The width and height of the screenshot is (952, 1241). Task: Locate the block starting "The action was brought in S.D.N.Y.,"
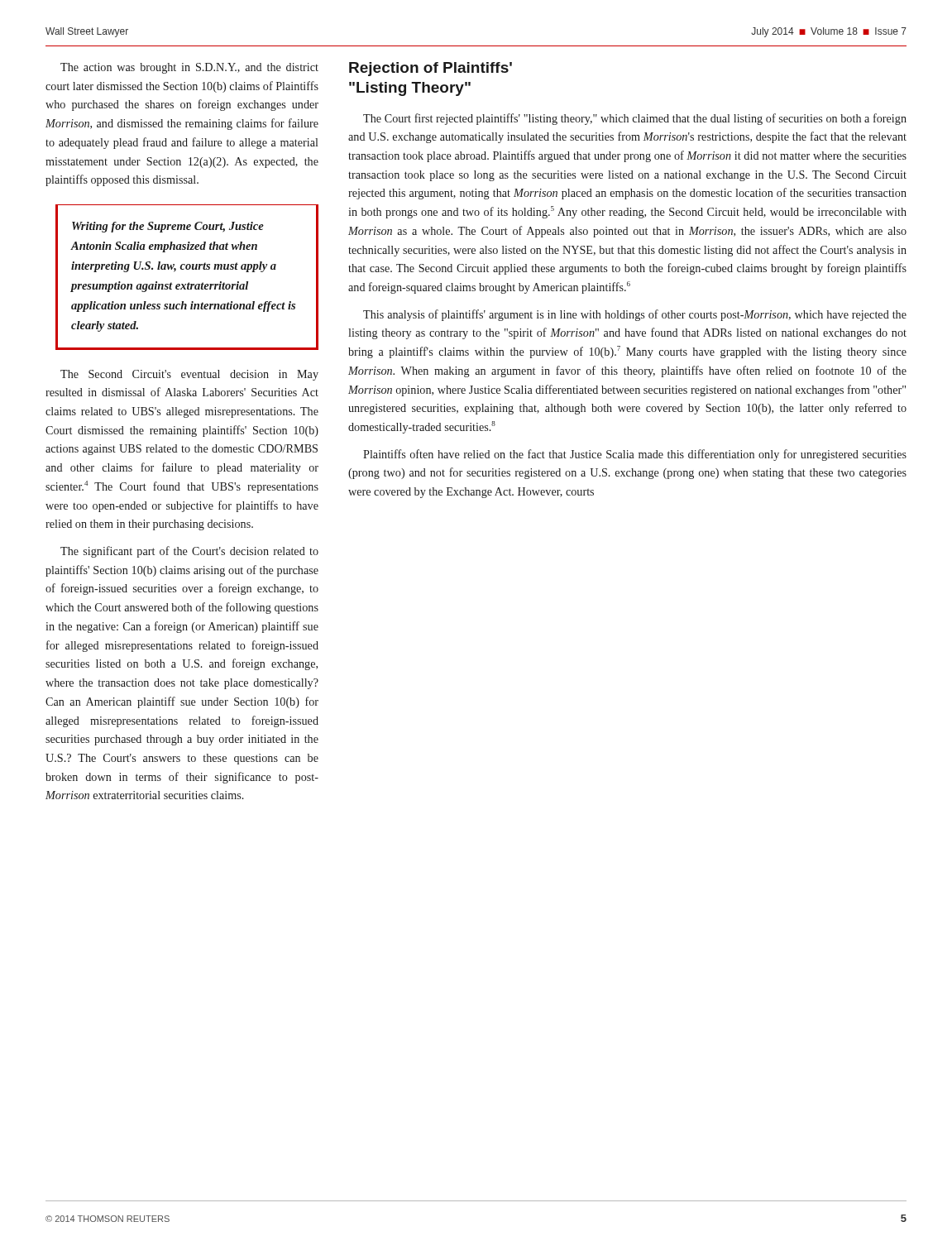tap(182, 124)
